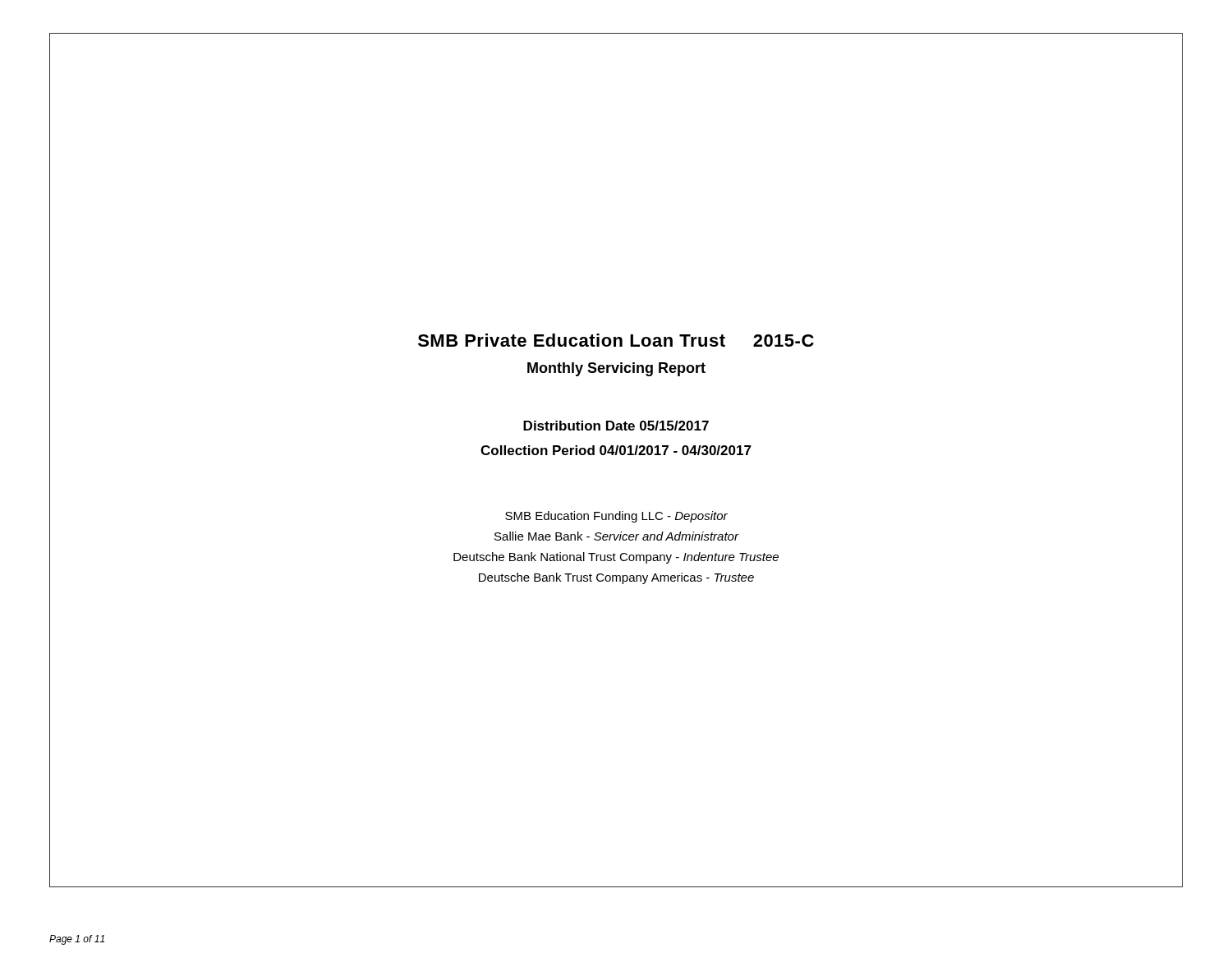The height and width of the screenshot is (953, 1232).
Task: Click on the block starting "SMB Education Funding LLC"
Action: click(x=616, y=546)
